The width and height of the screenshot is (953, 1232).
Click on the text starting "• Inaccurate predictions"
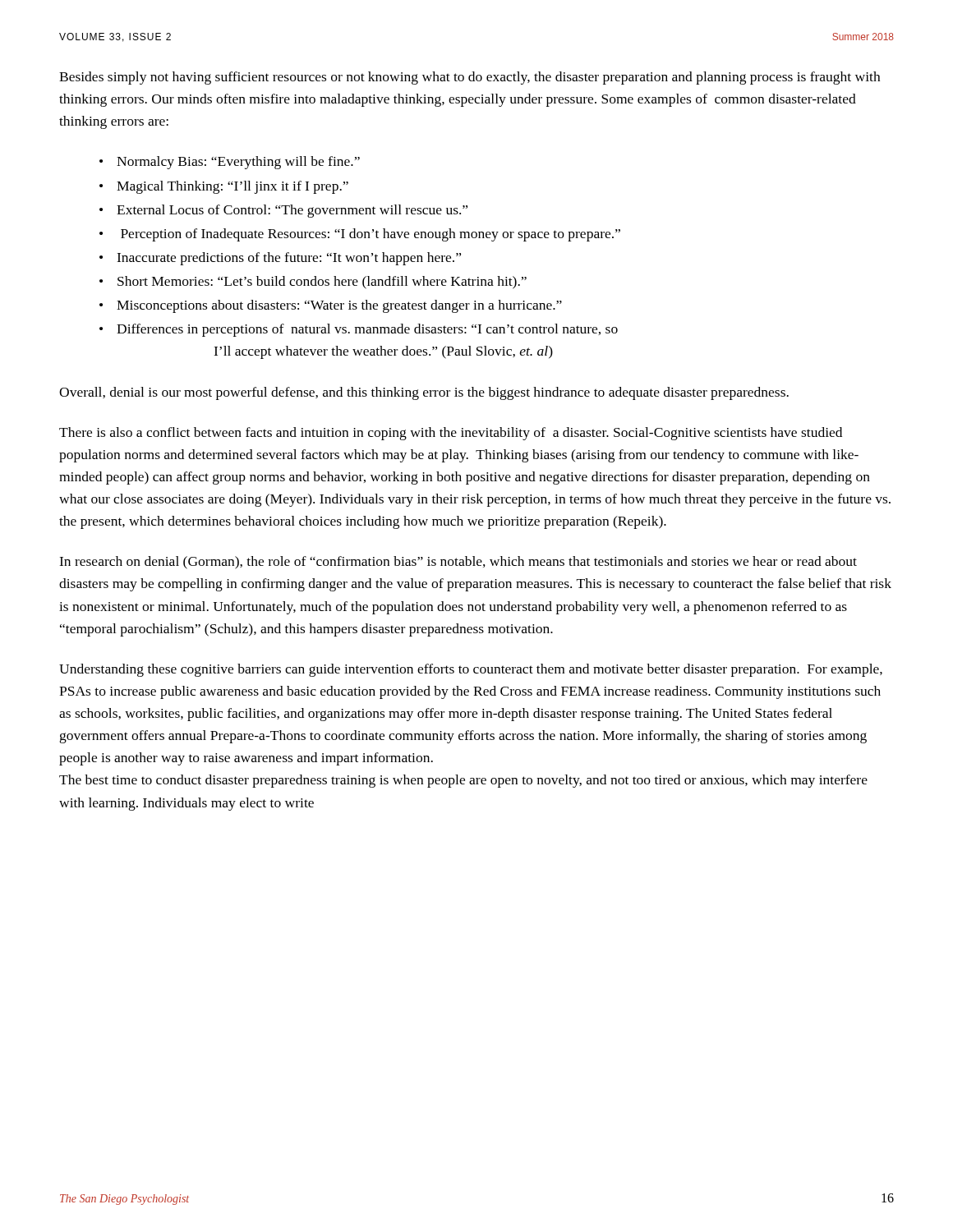[280, 259]
